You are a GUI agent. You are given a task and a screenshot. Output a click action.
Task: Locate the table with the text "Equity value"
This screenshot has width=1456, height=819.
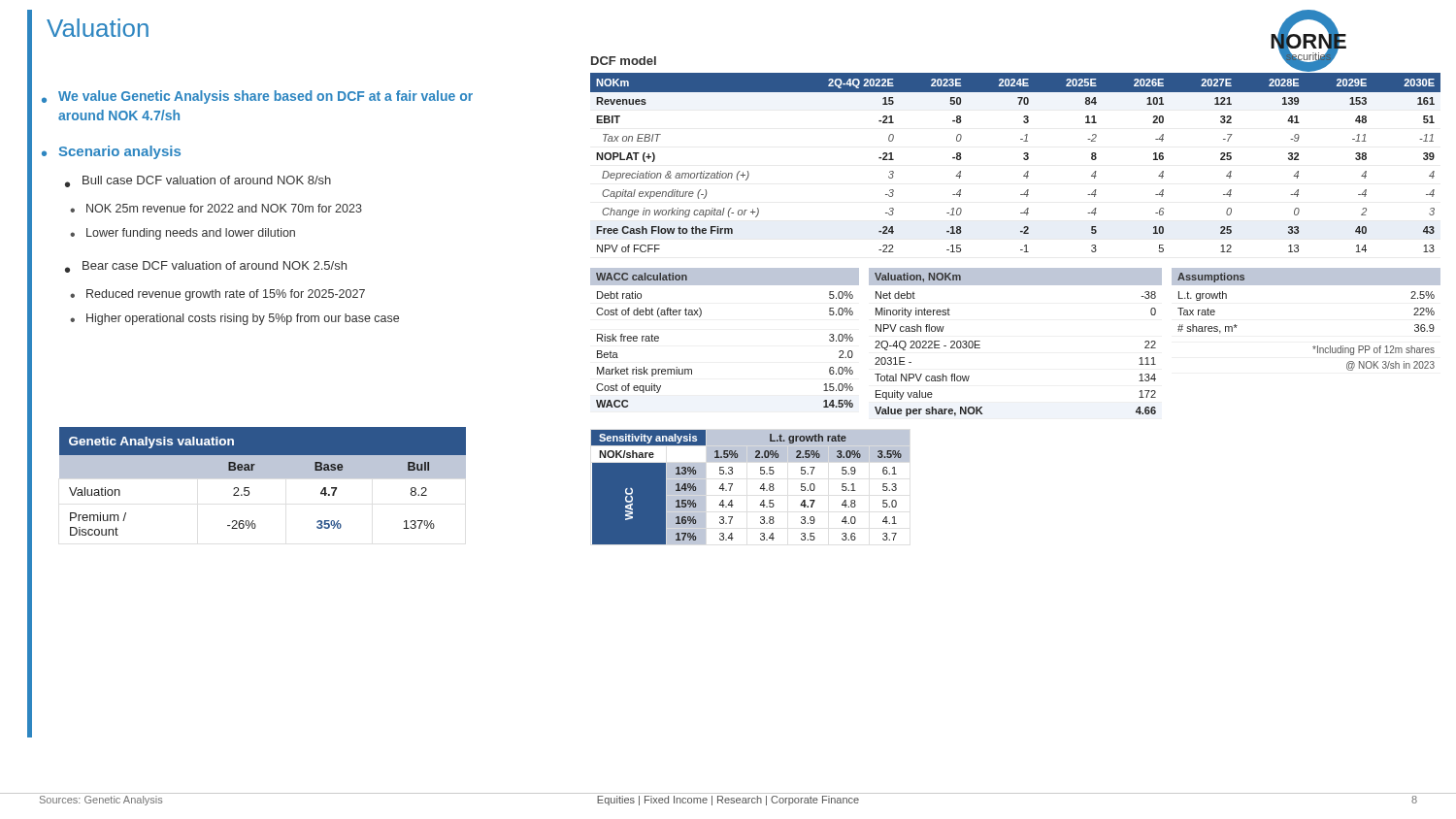[1015, 343]
